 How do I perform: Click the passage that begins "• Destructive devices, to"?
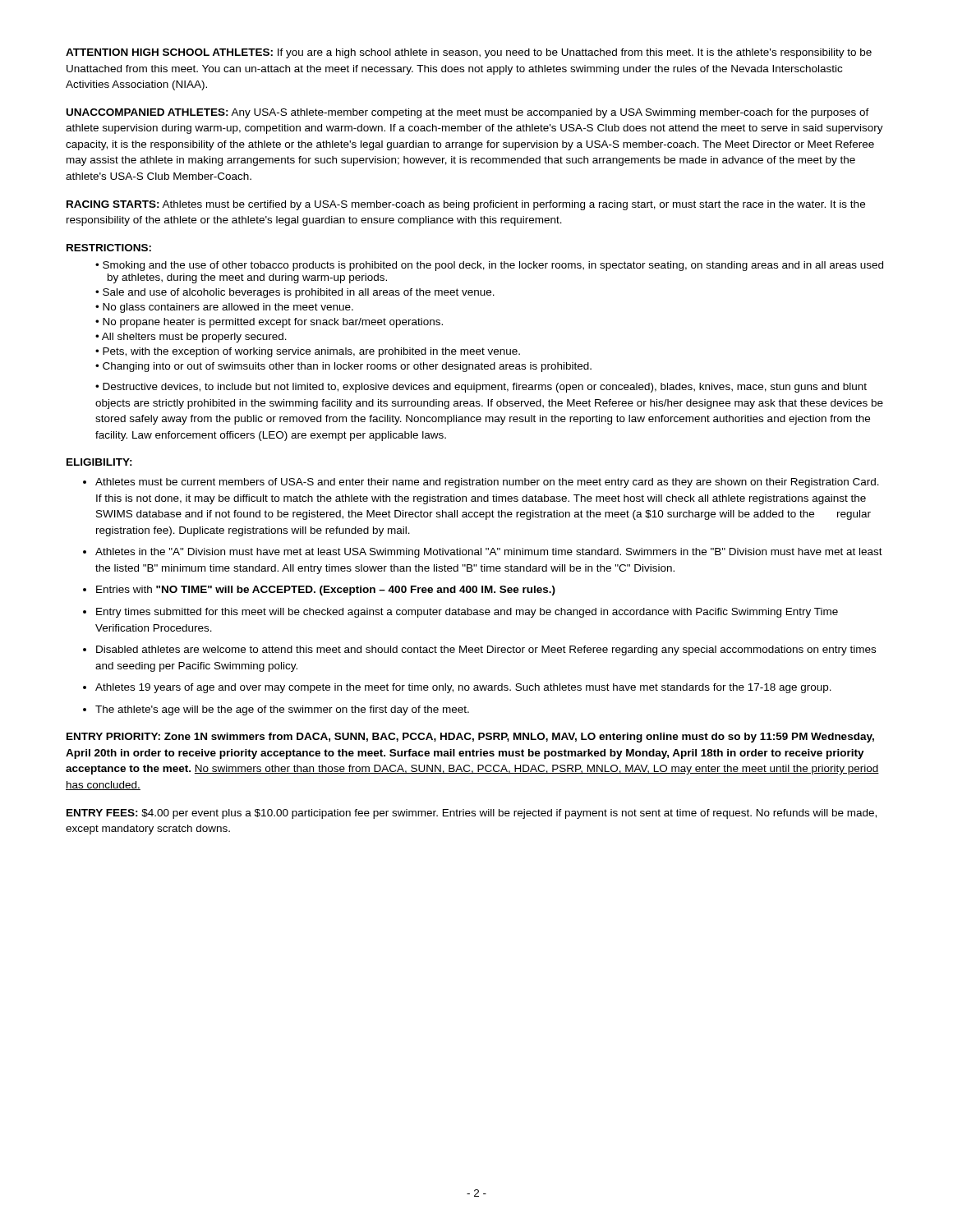[489, 411]
